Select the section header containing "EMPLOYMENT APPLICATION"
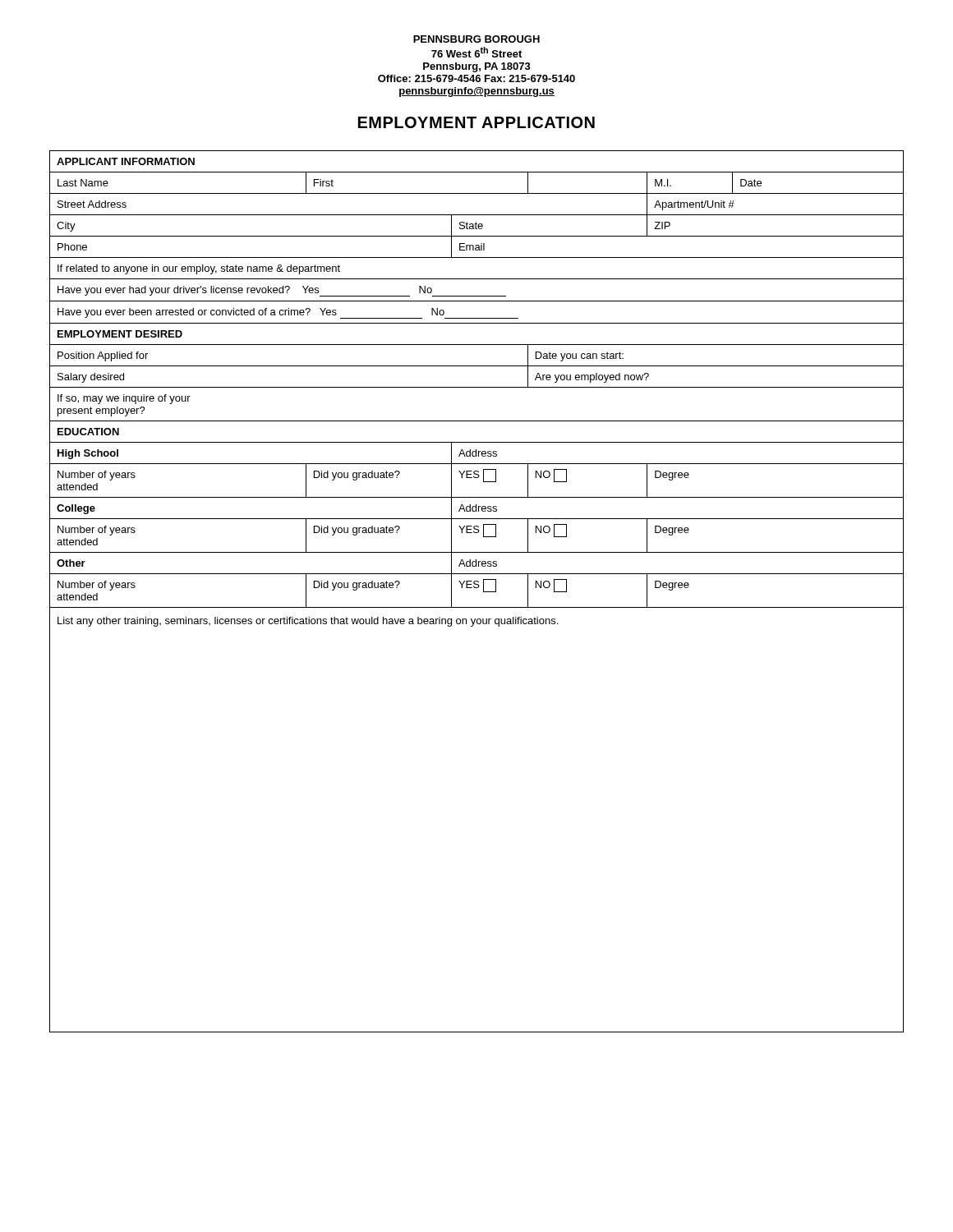Viewport: 953px width, 1232px height. tap(476, 123)
